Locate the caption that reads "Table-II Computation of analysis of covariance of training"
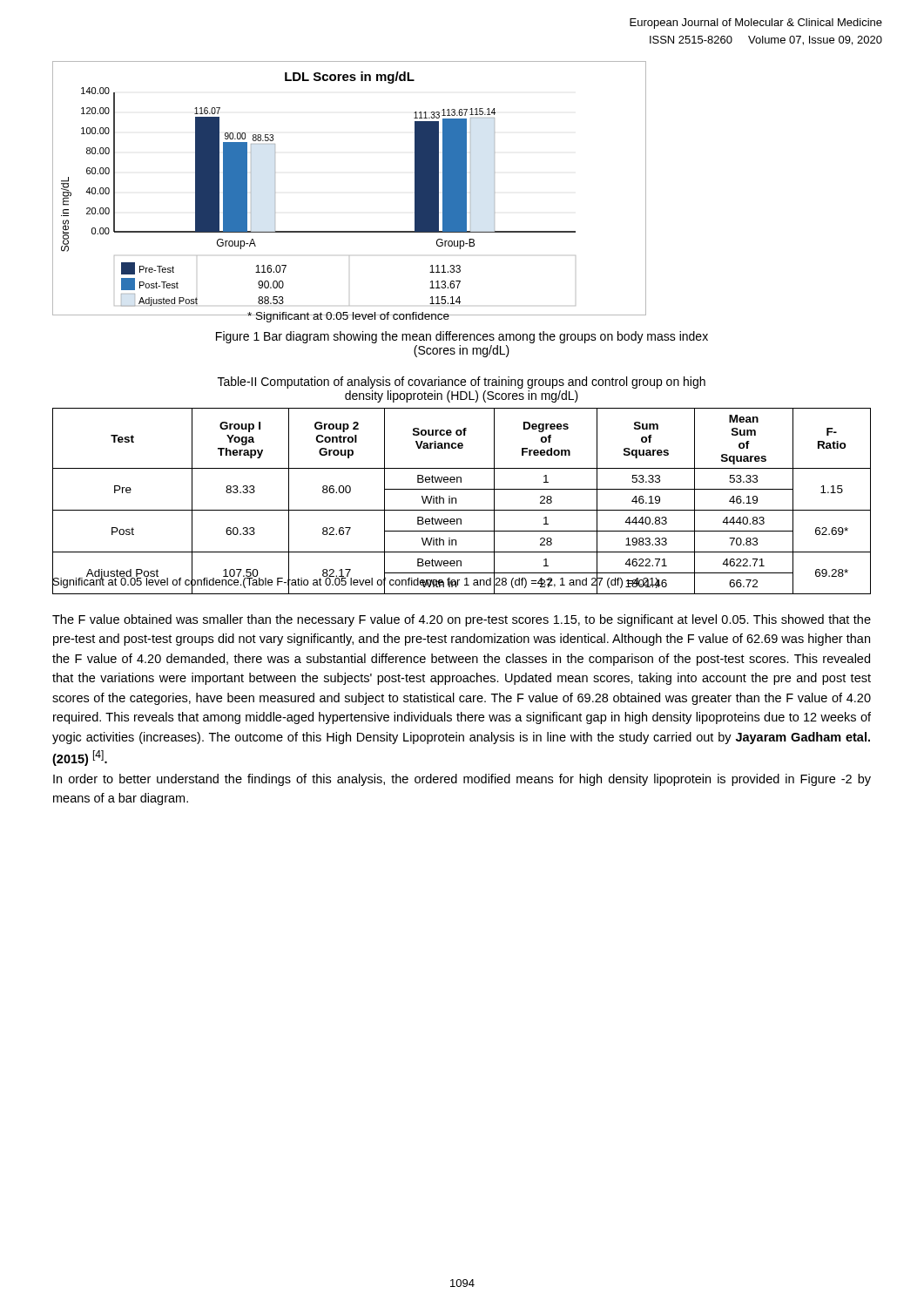This screenshot has width=924, height=1307. click(x=462, y=389)
